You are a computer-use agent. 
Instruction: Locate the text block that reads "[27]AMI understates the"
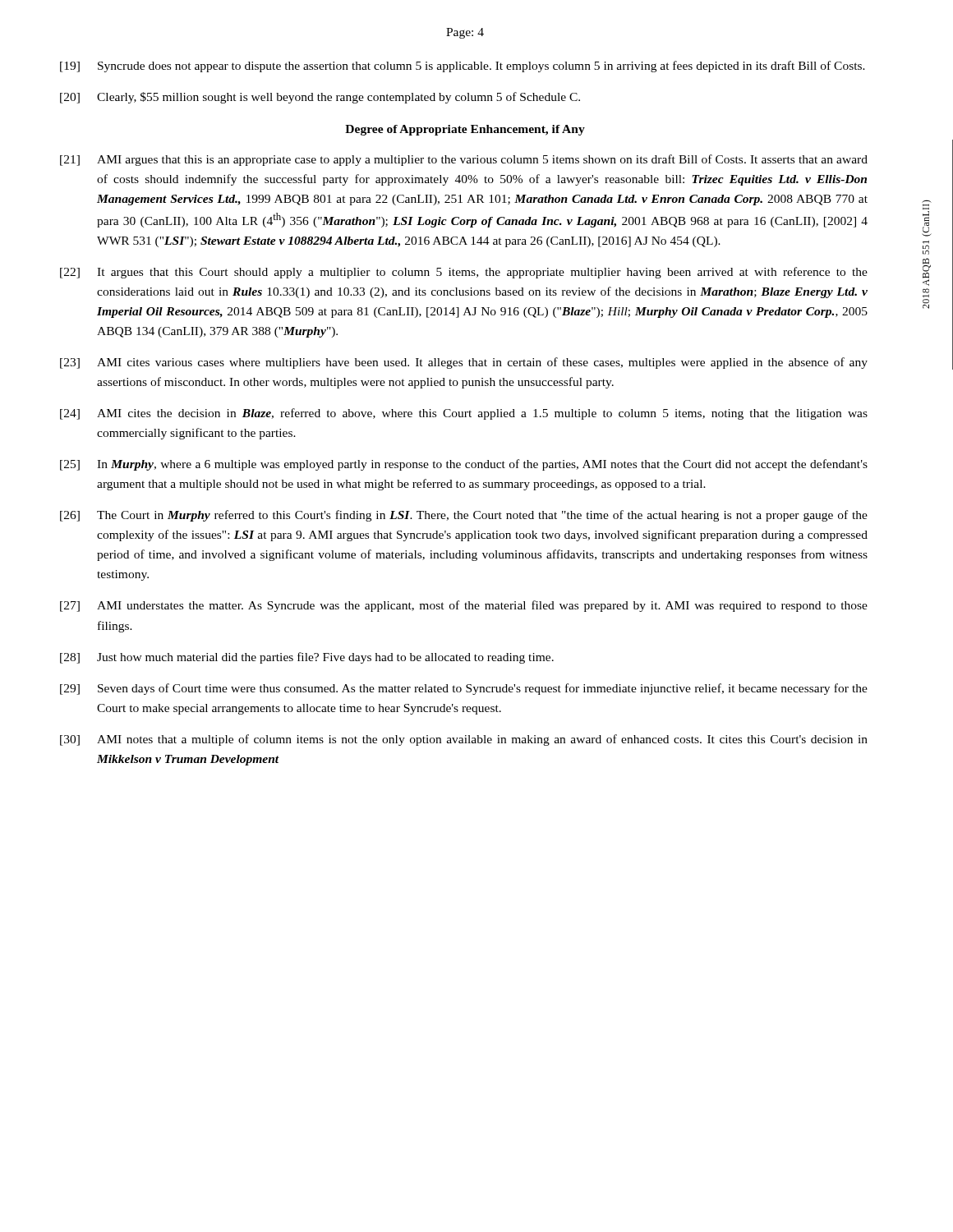click(463, 616)
